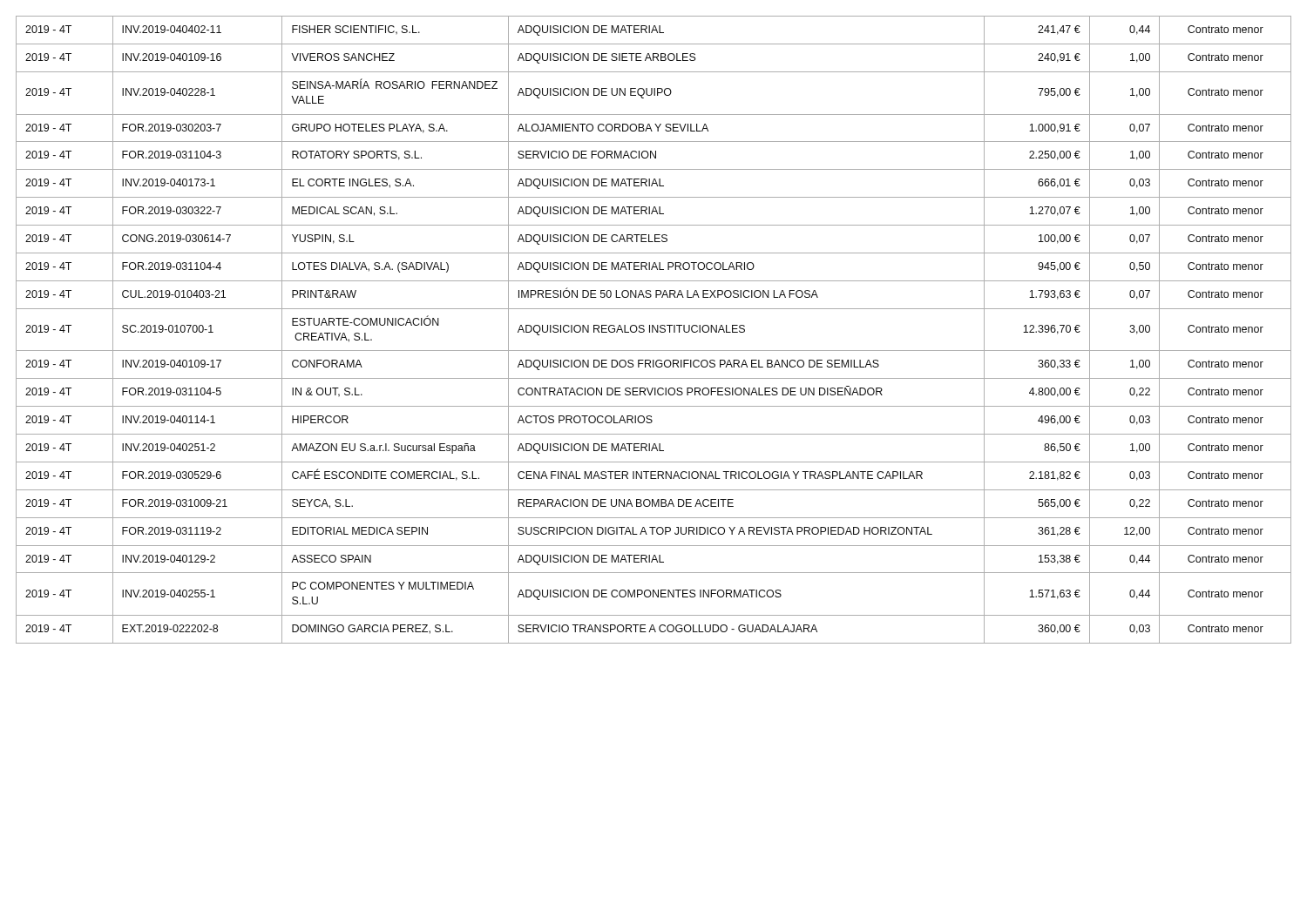Screen dimensions: 924x1307
Task: Find the table
Action: click(654, 330)
